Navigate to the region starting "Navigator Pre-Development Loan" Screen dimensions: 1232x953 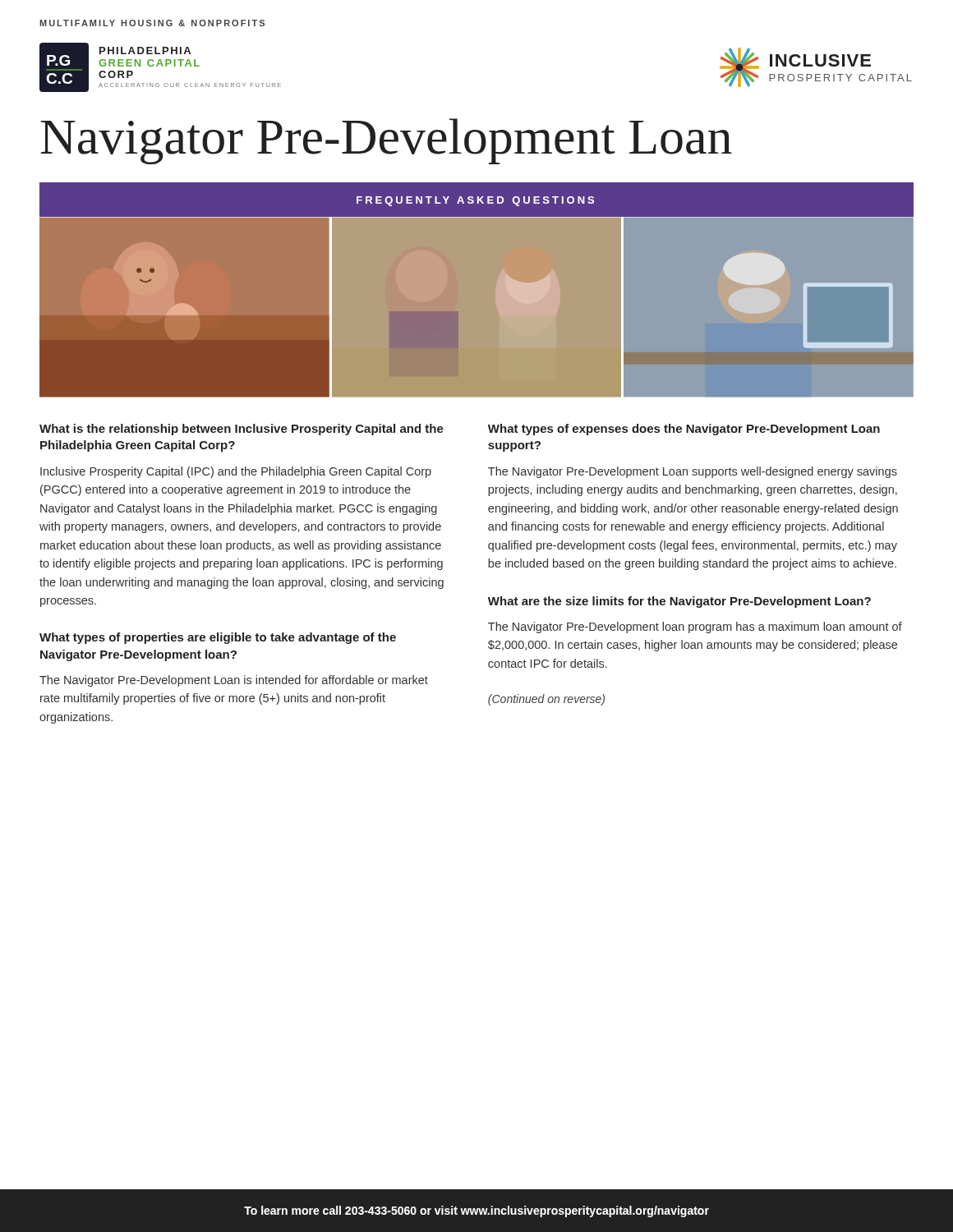(x=476, y=136)
